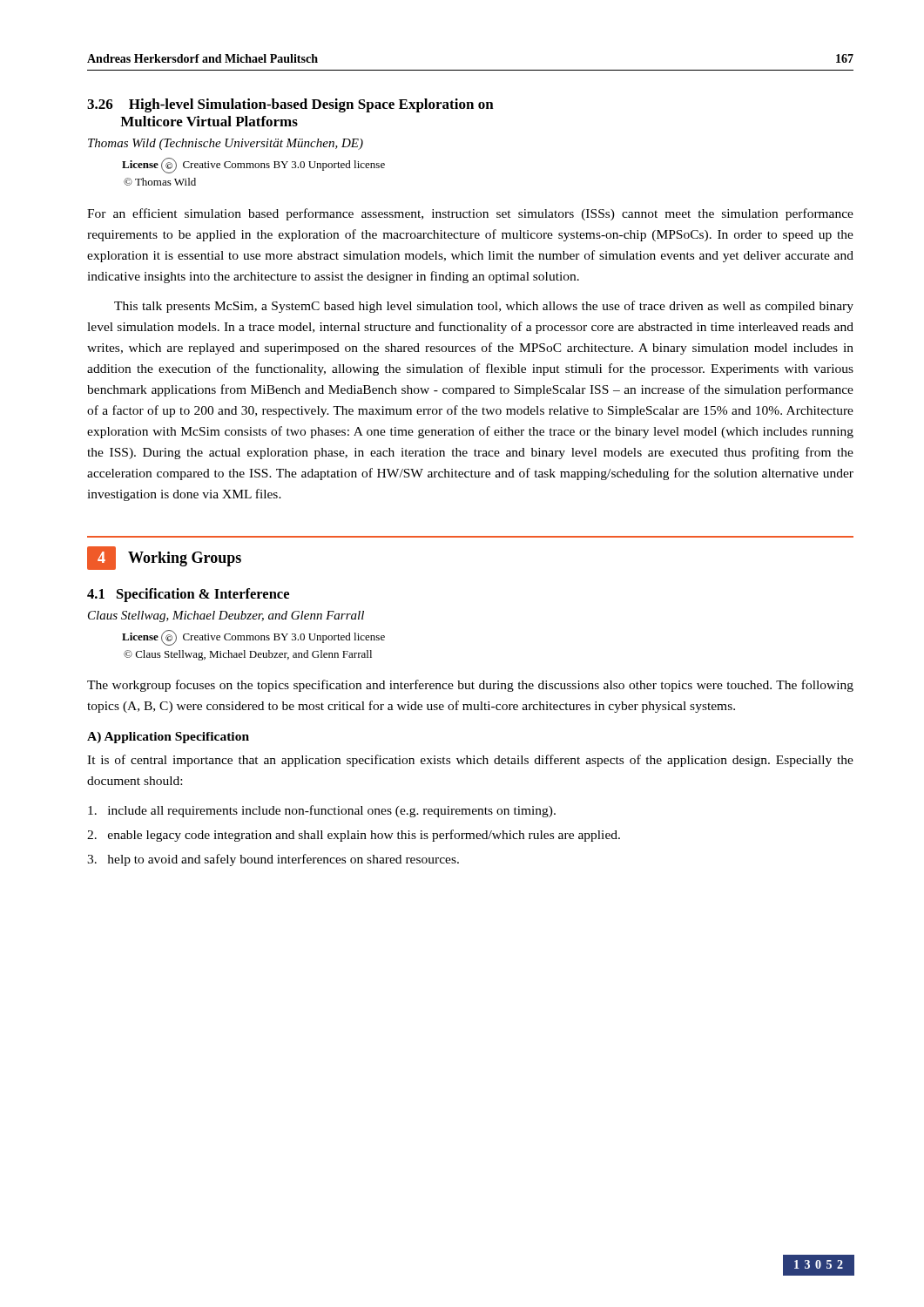
Task: Locate the section header containing "4 Working Groups"
Action: 164,558
